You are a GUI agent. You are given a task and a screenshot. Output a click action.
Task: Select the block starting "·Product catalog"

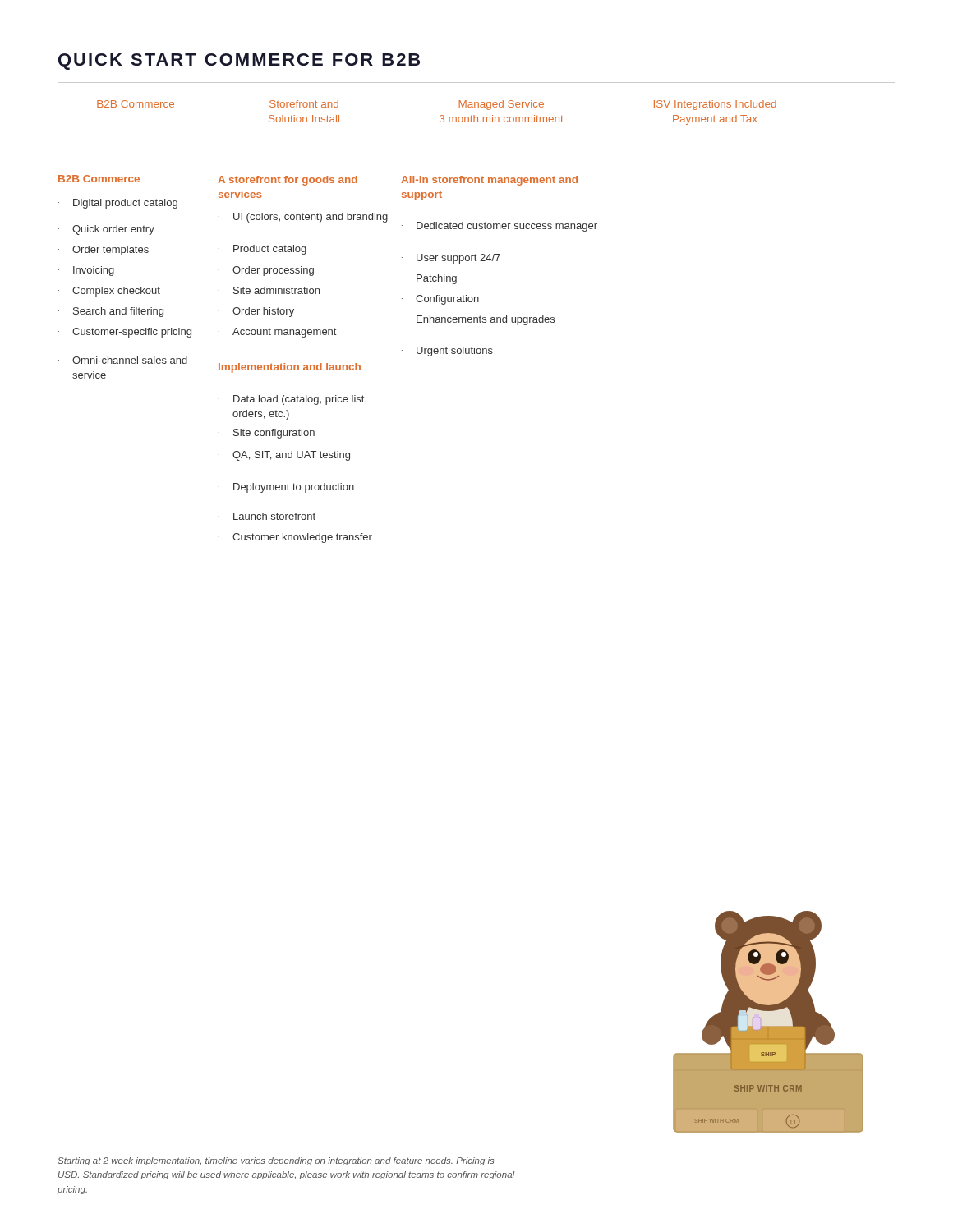click(262, 249)
